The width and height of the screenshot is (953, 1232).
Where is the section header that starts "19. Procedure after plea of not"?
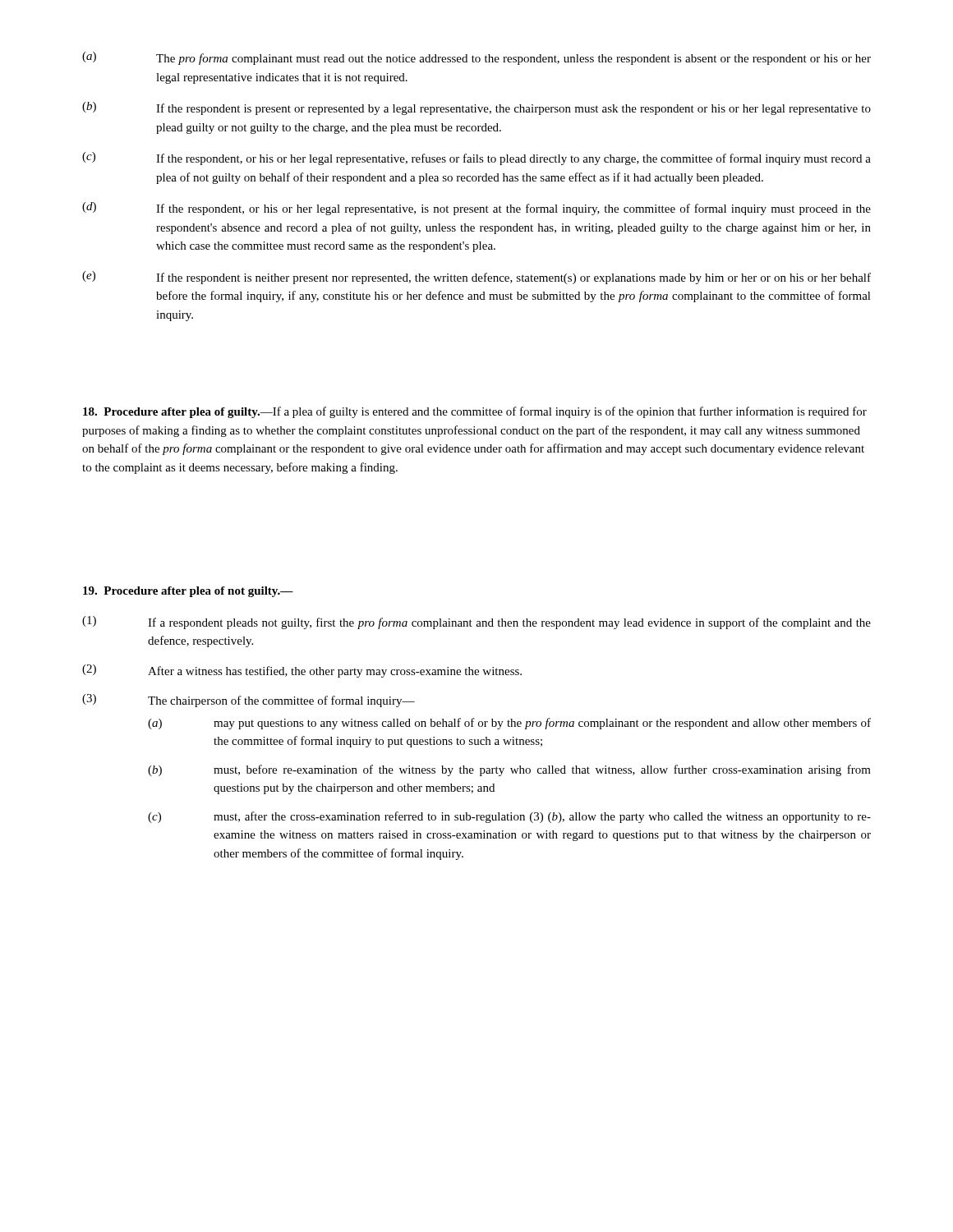pos(187,591)
